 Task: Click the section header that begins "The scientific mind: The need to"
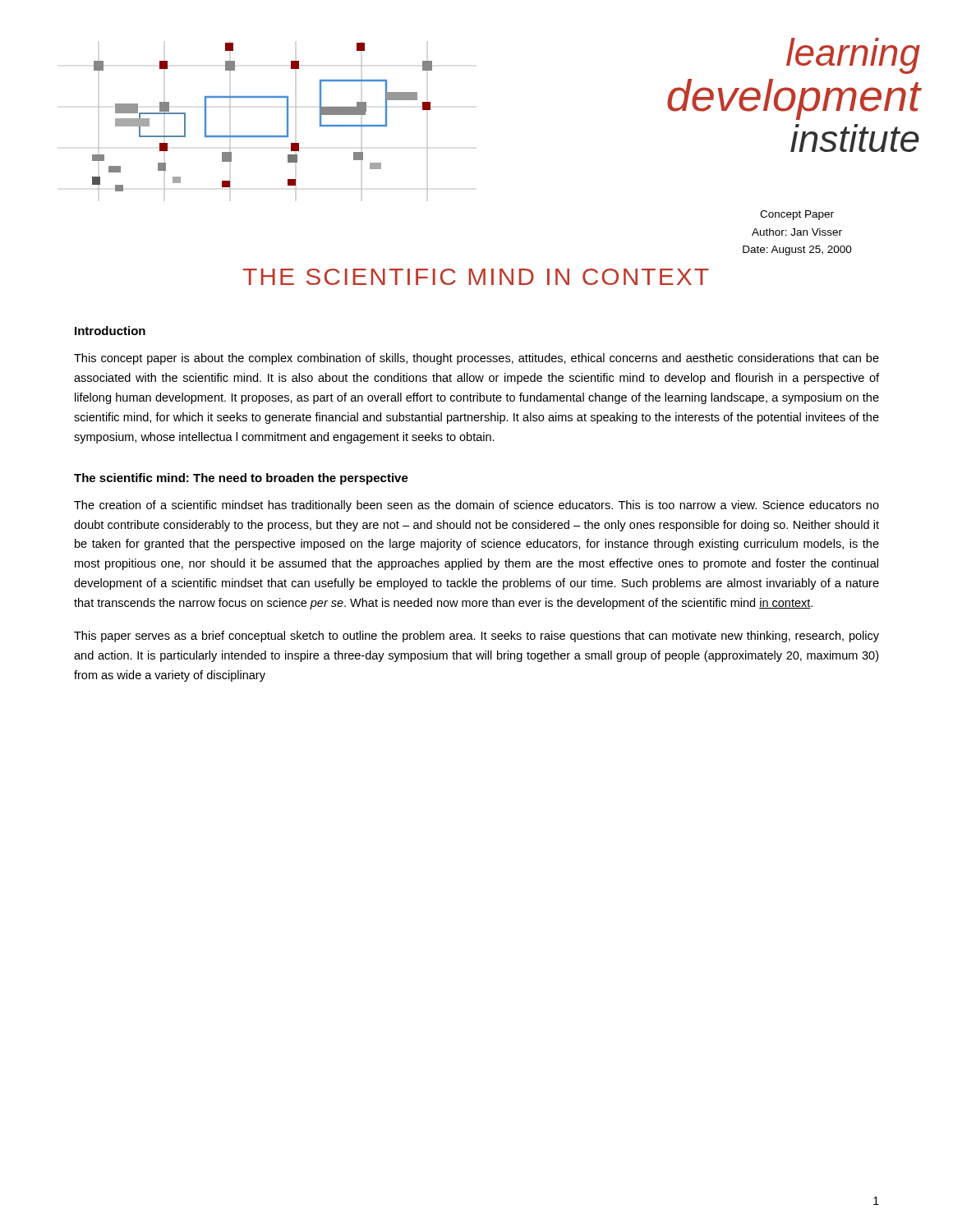pyautogui.click(x=241, y=477)
